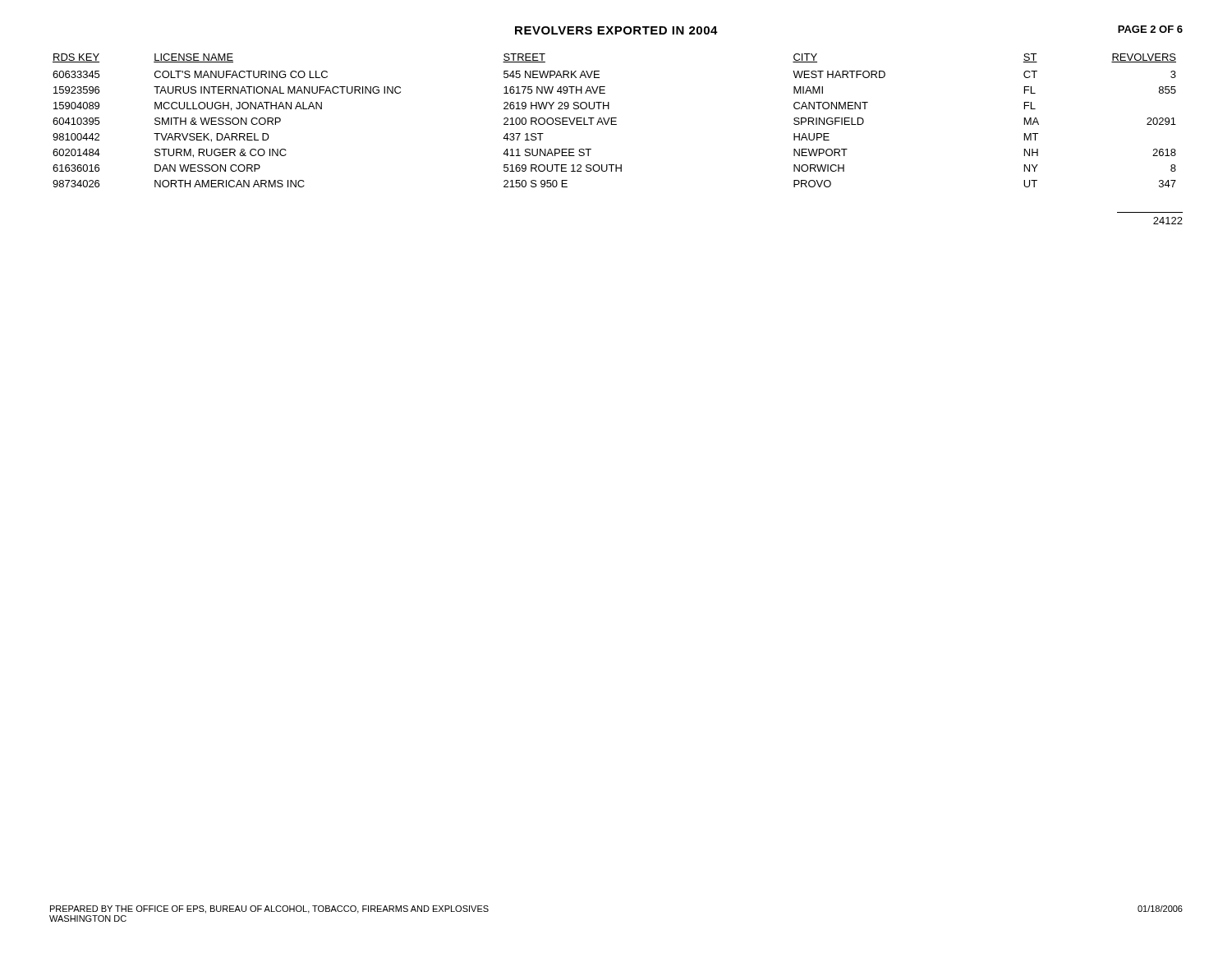The image size is (1232, 953).
Task: Select the table
Action: [x=616, y=120]
